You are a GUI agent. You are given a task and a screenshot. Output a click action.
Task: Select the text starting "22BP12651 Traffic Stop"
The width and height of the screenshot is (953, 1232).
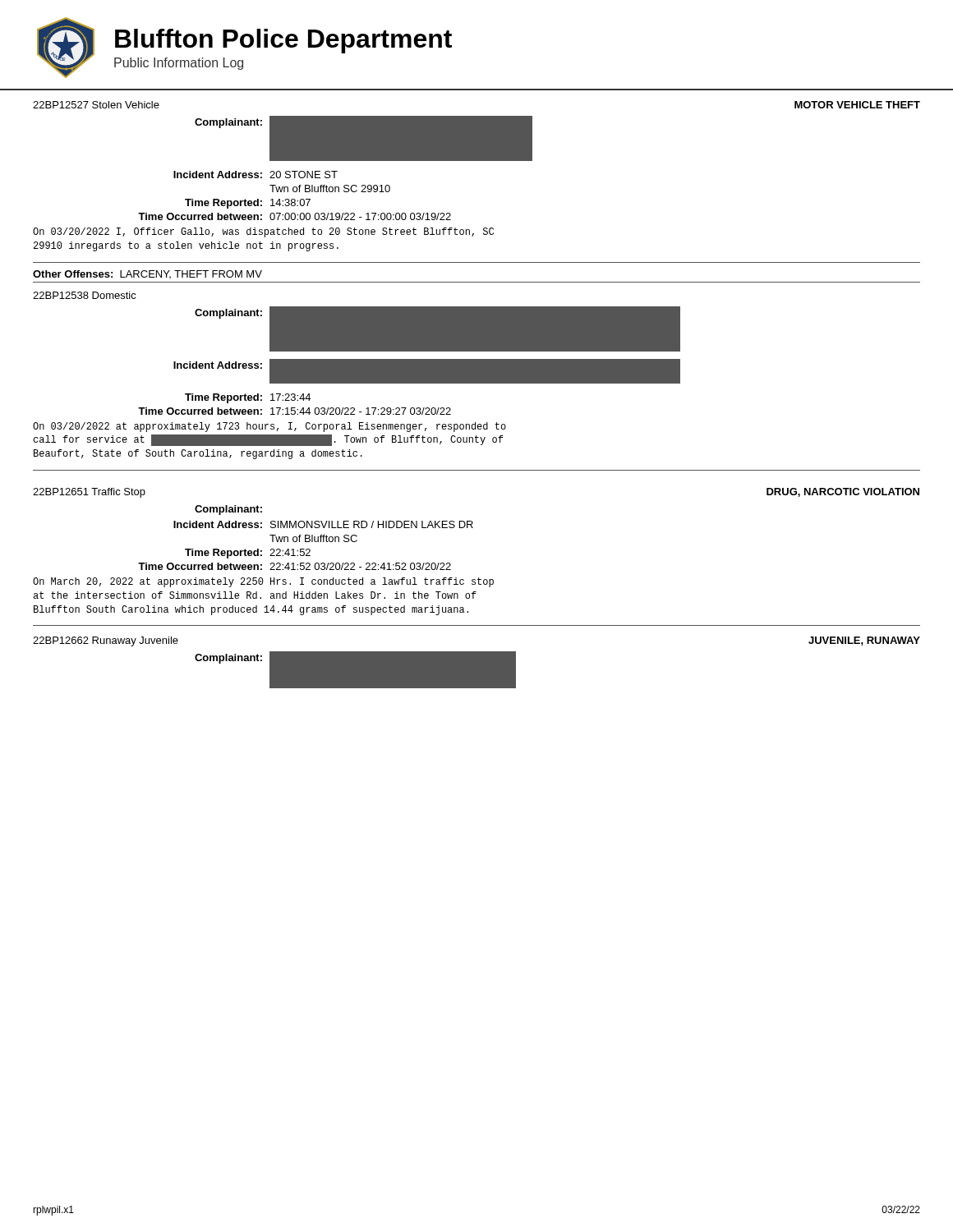86,492
